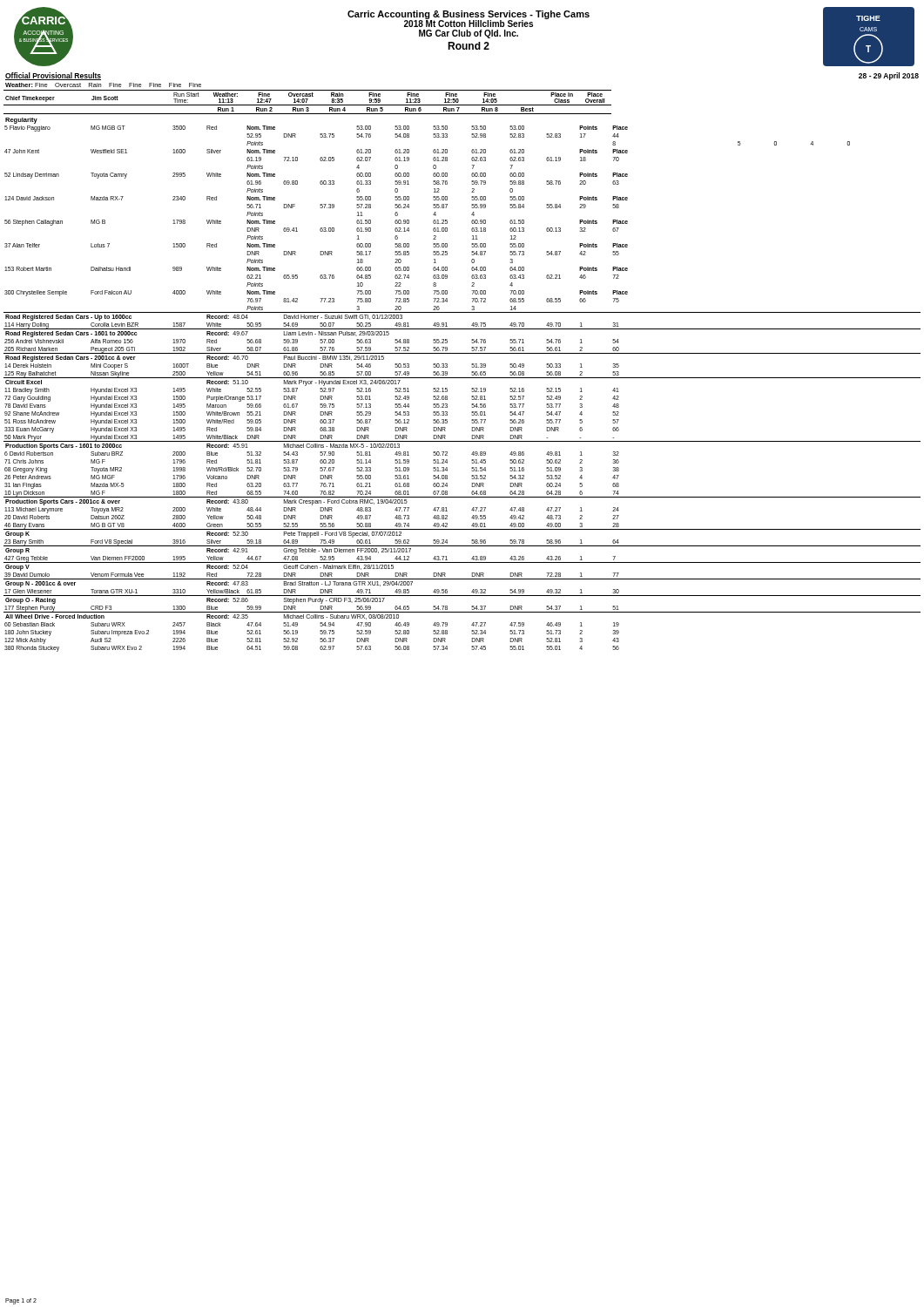Find the region starting "Carric Accounting & Business Services - Tighe"

pyautogui.click(x=469, y=31)
